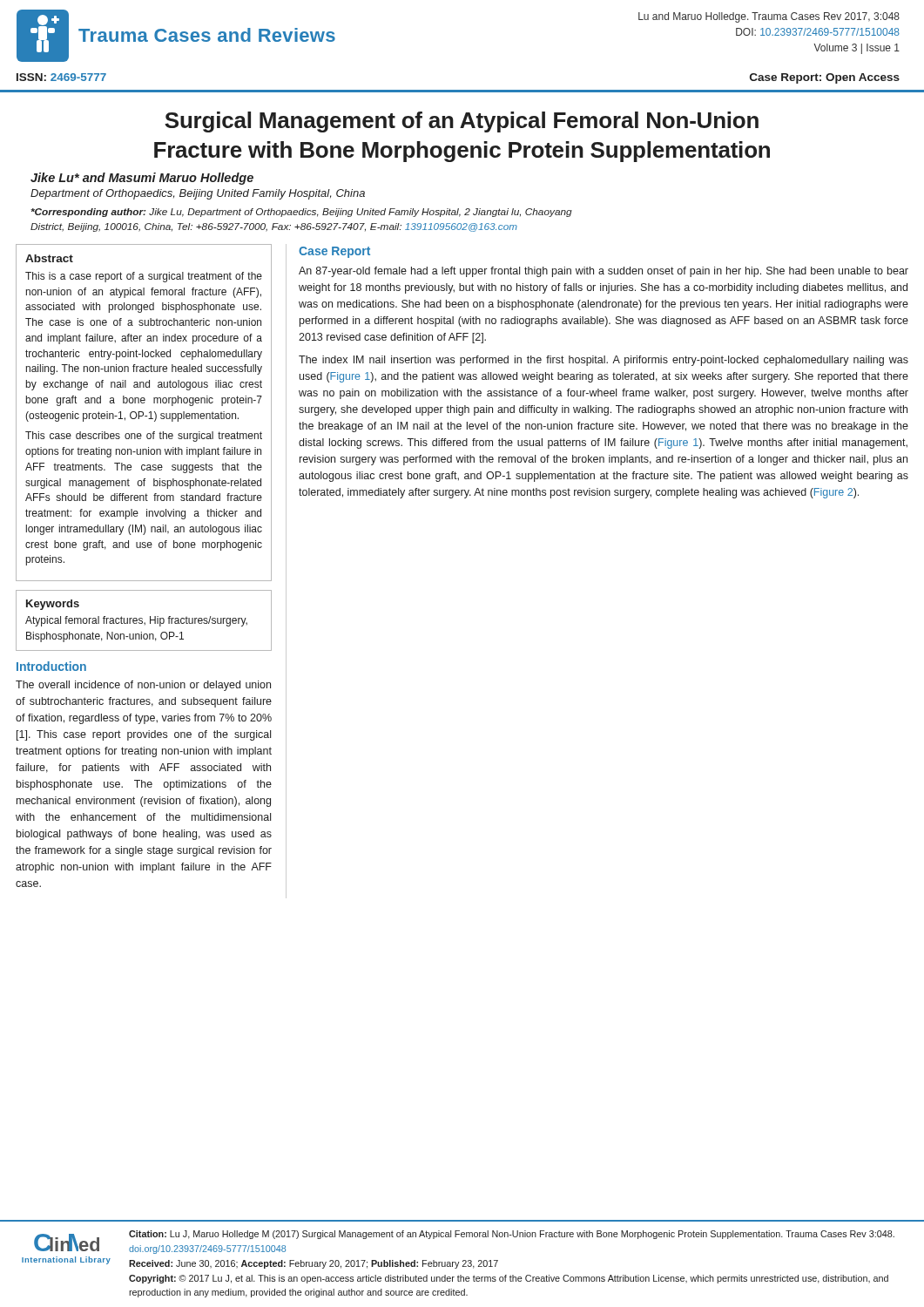The height and width of the screenshot is (1307, 924).
Task: Point to the text block starting "Surgical Management of an"
Action: [x=462, y=135]
